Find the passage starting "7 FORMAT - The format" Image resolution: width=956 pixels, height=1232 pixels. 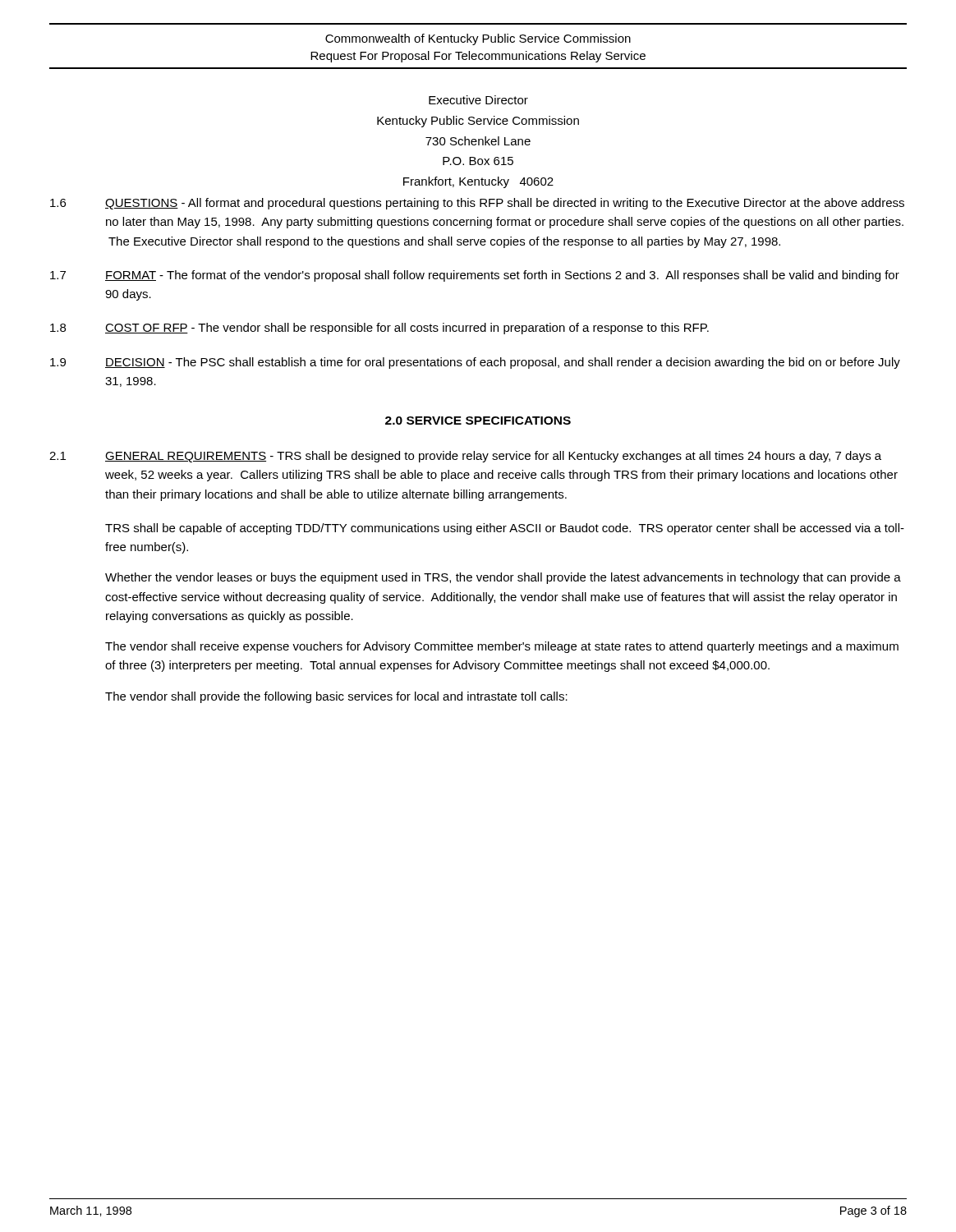pyautogui.click(x=478, y=284)
